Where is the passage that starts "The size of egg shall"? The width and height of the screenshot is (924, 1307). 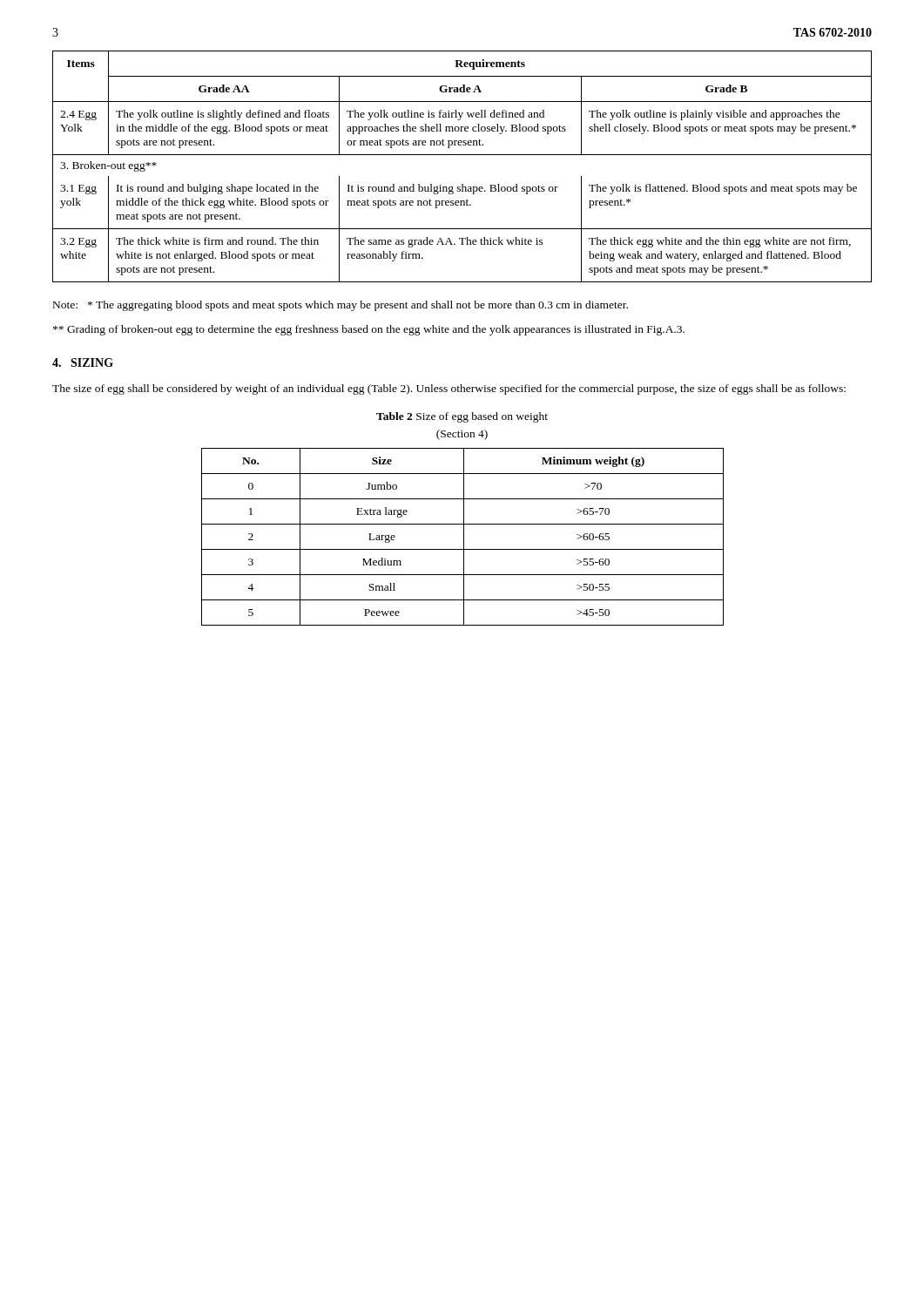449,388
